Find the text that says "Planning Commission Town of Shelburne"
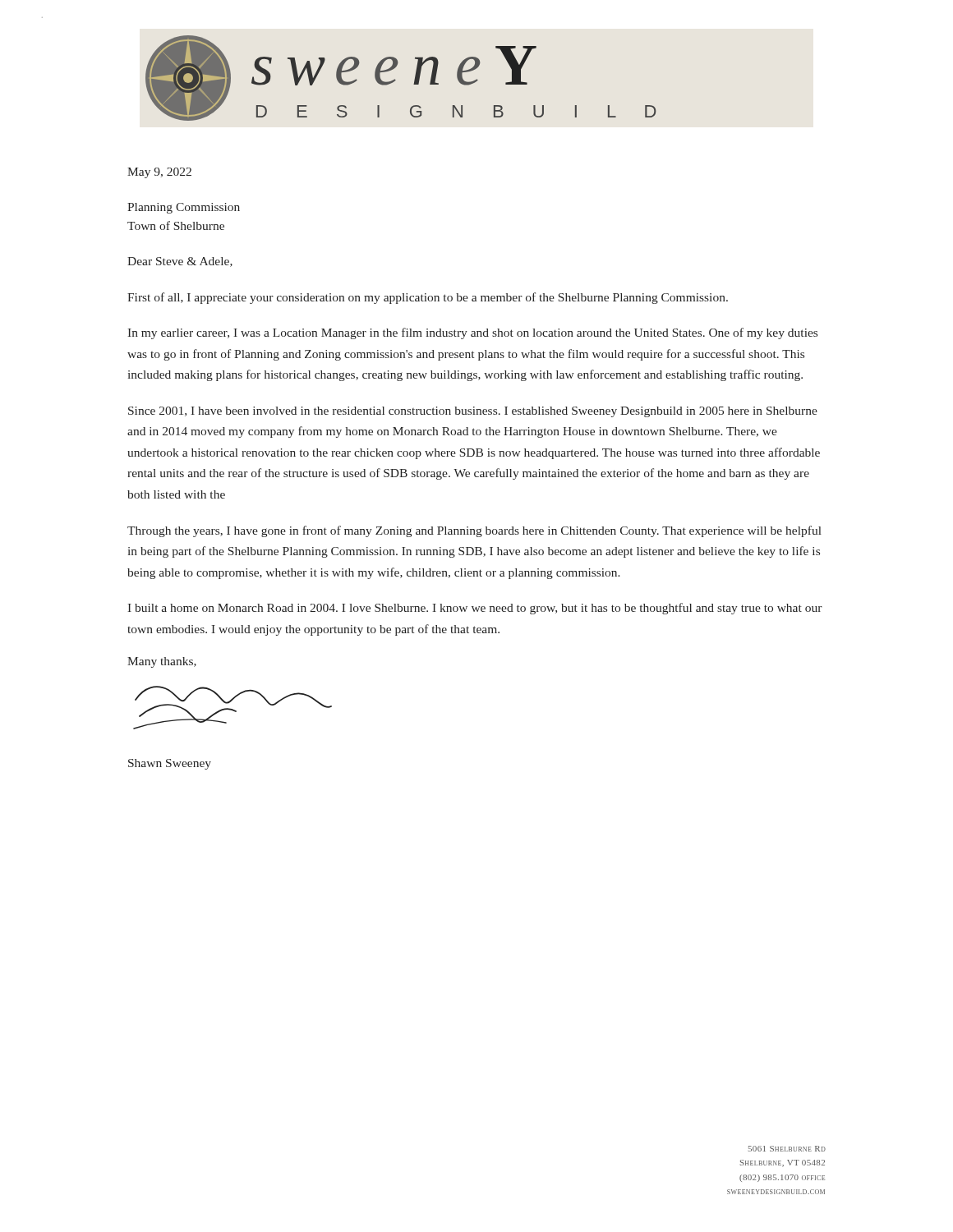 184,216
